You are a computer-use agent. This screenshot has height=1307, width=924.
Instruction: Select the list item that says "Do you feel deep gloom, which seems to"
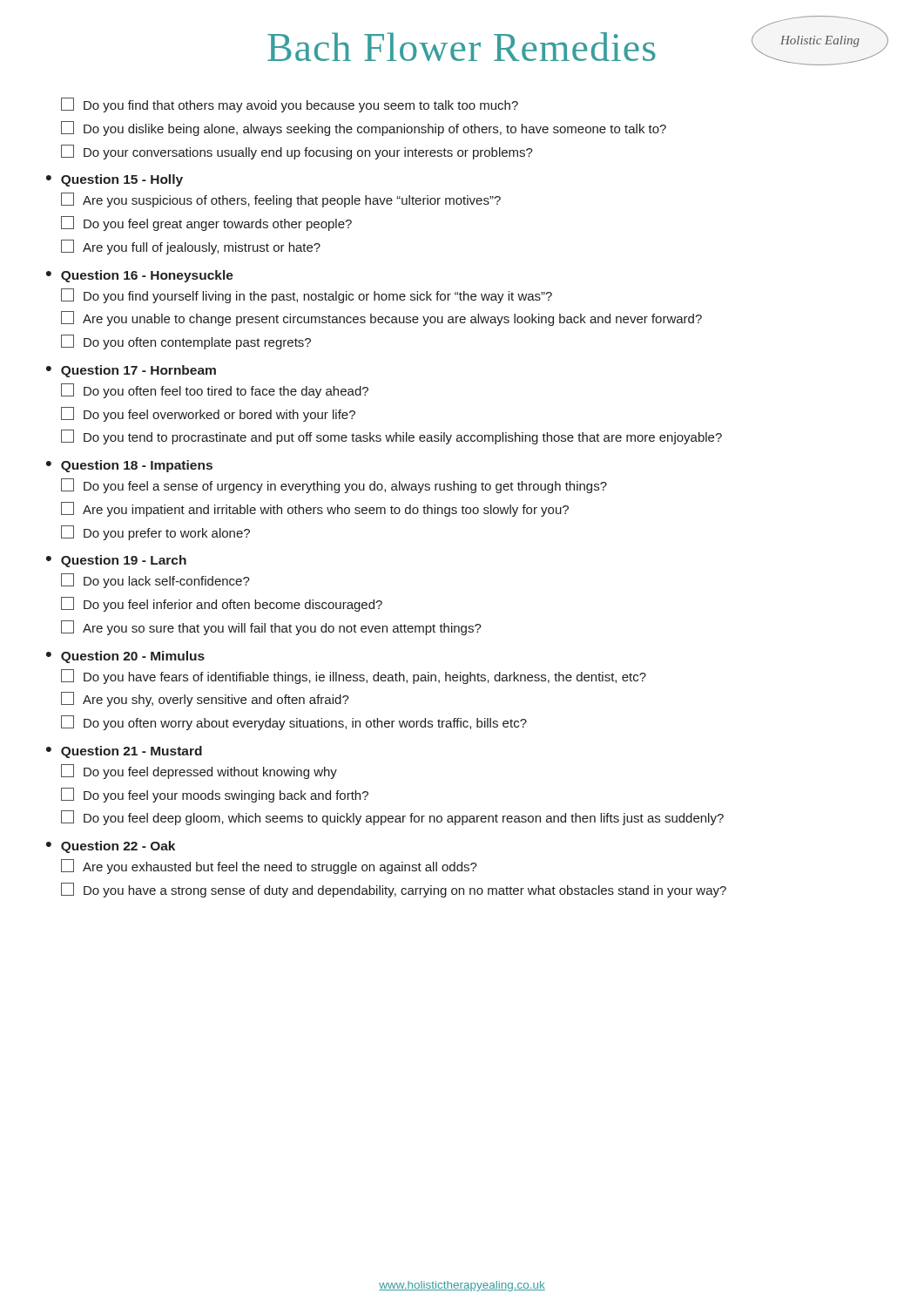click(x=392, y=818)
